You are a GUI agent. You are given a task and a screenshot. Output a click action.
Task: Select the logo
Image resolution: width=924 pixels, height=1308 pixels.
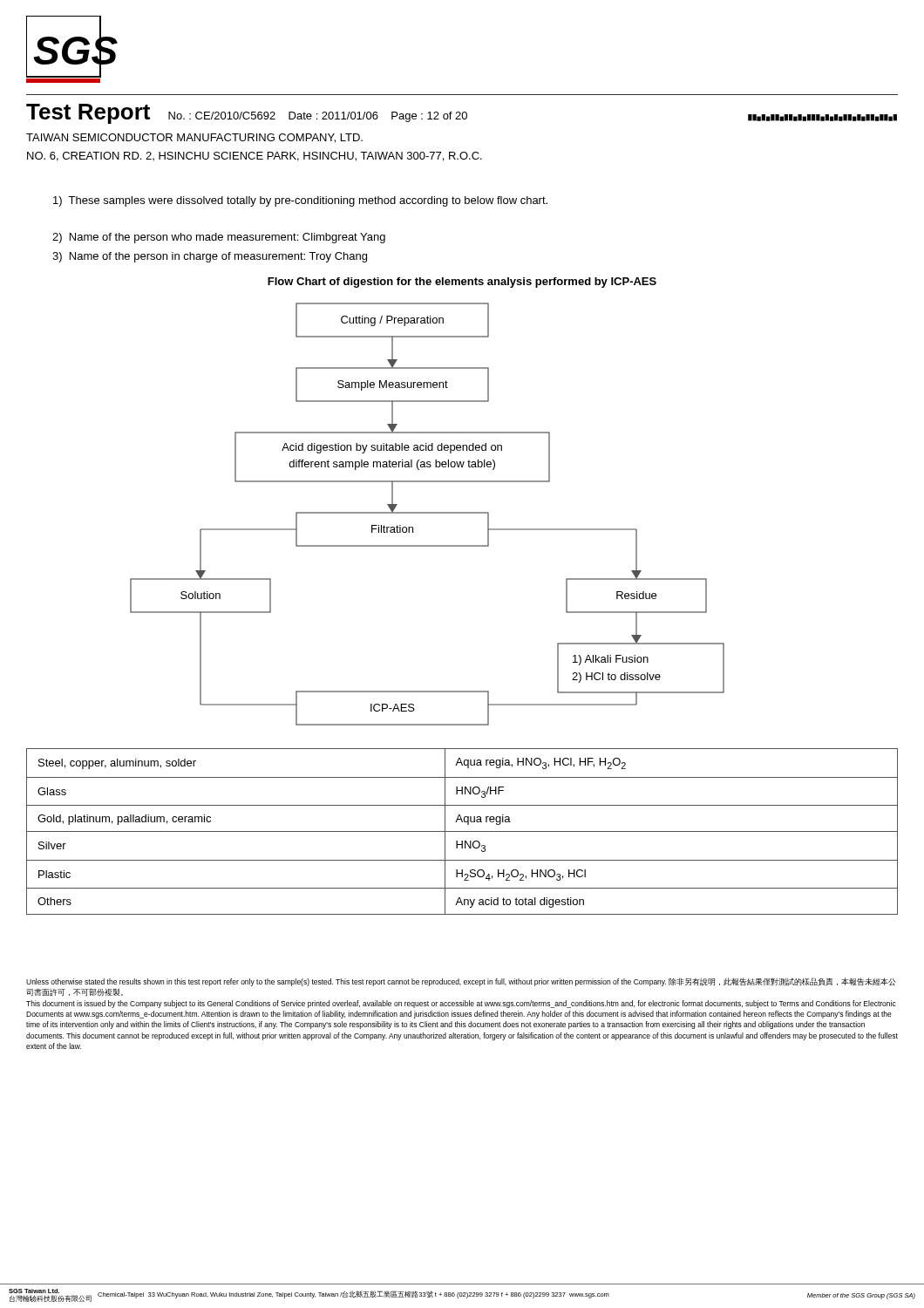pyautogui.click(x=83, y=53)
